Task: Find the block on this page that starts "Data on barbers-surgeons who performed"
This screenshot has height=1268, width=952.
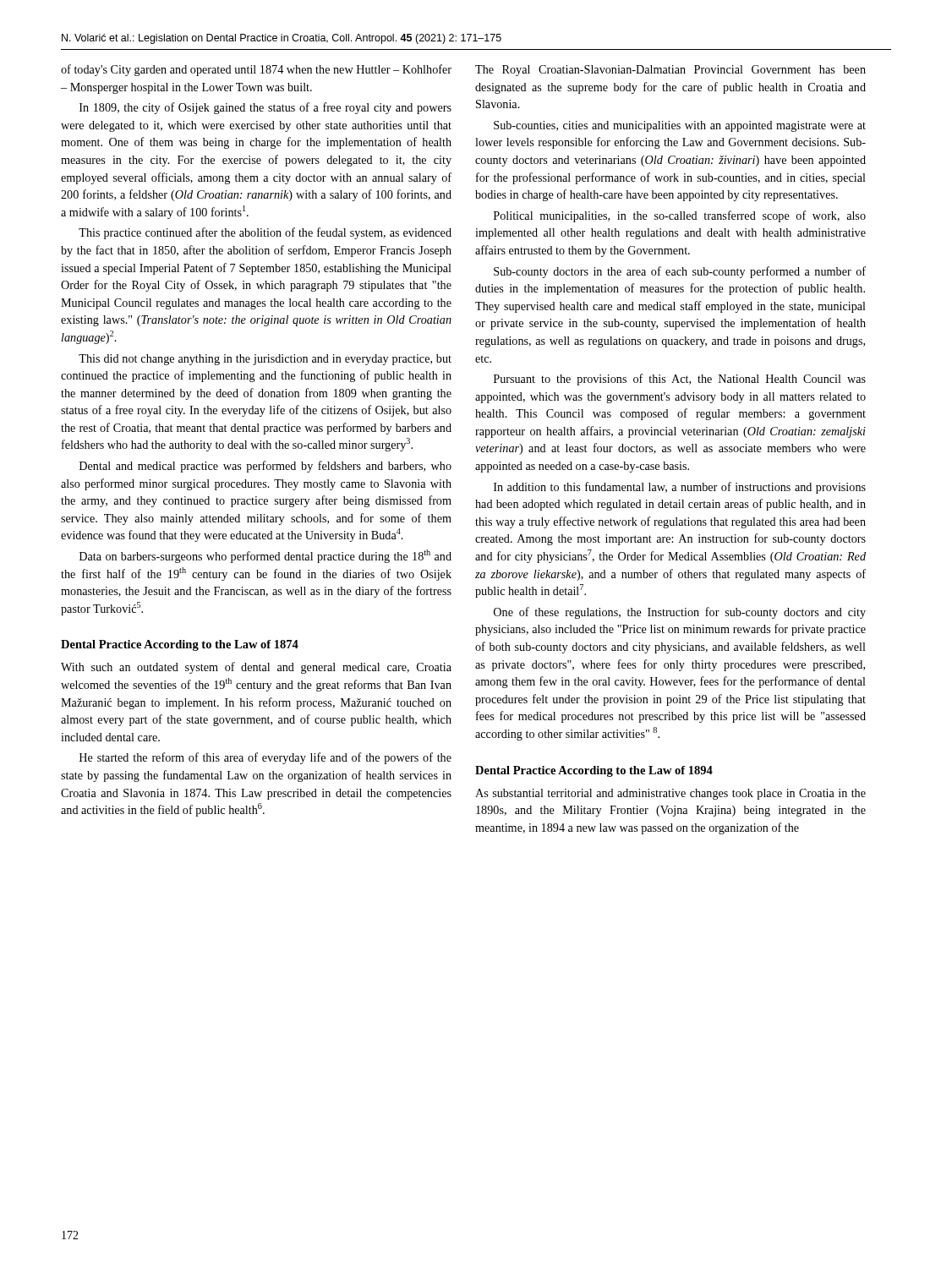Action: 256,583
